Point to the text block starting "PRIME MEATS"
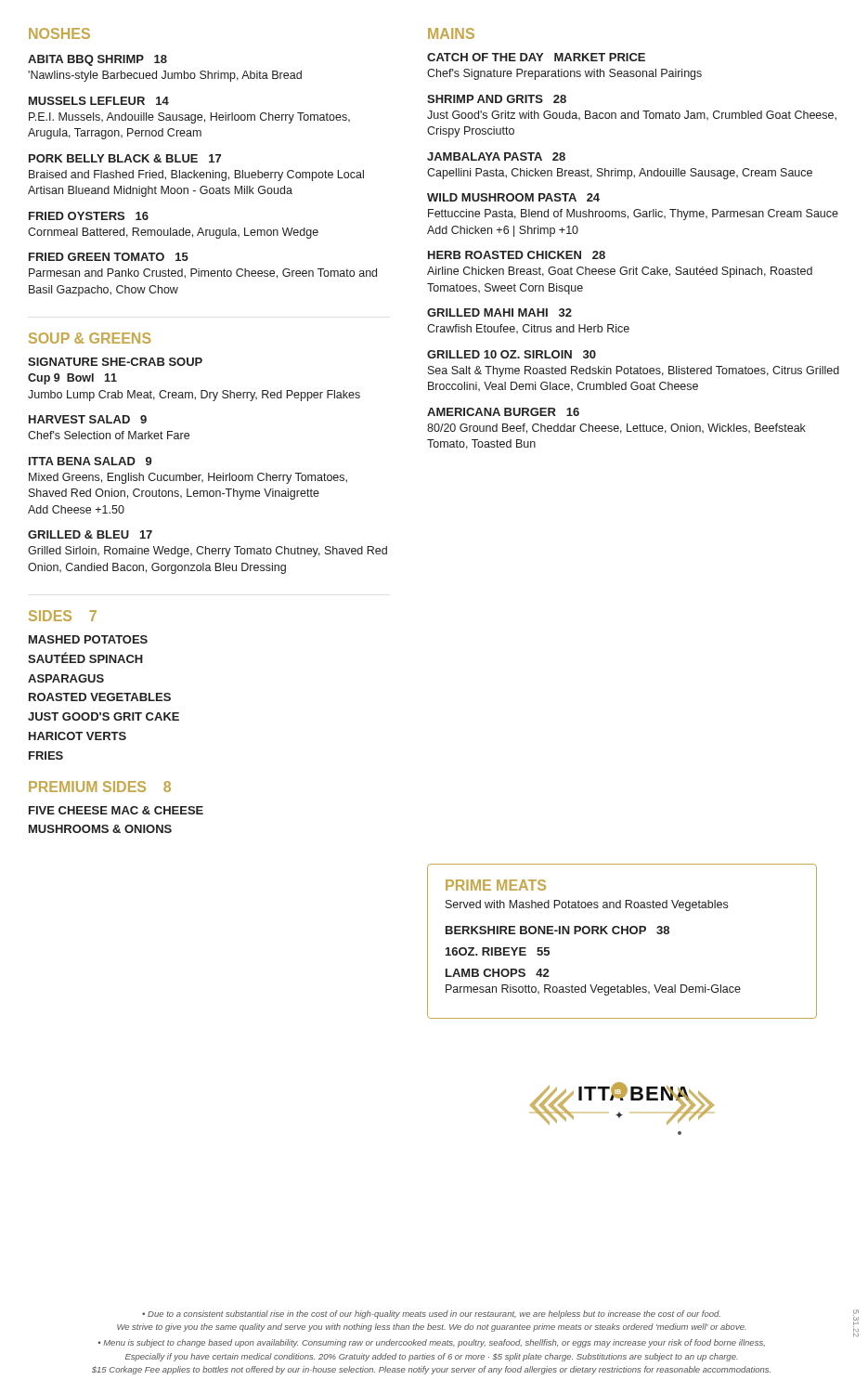 click(x=496, y=885)
